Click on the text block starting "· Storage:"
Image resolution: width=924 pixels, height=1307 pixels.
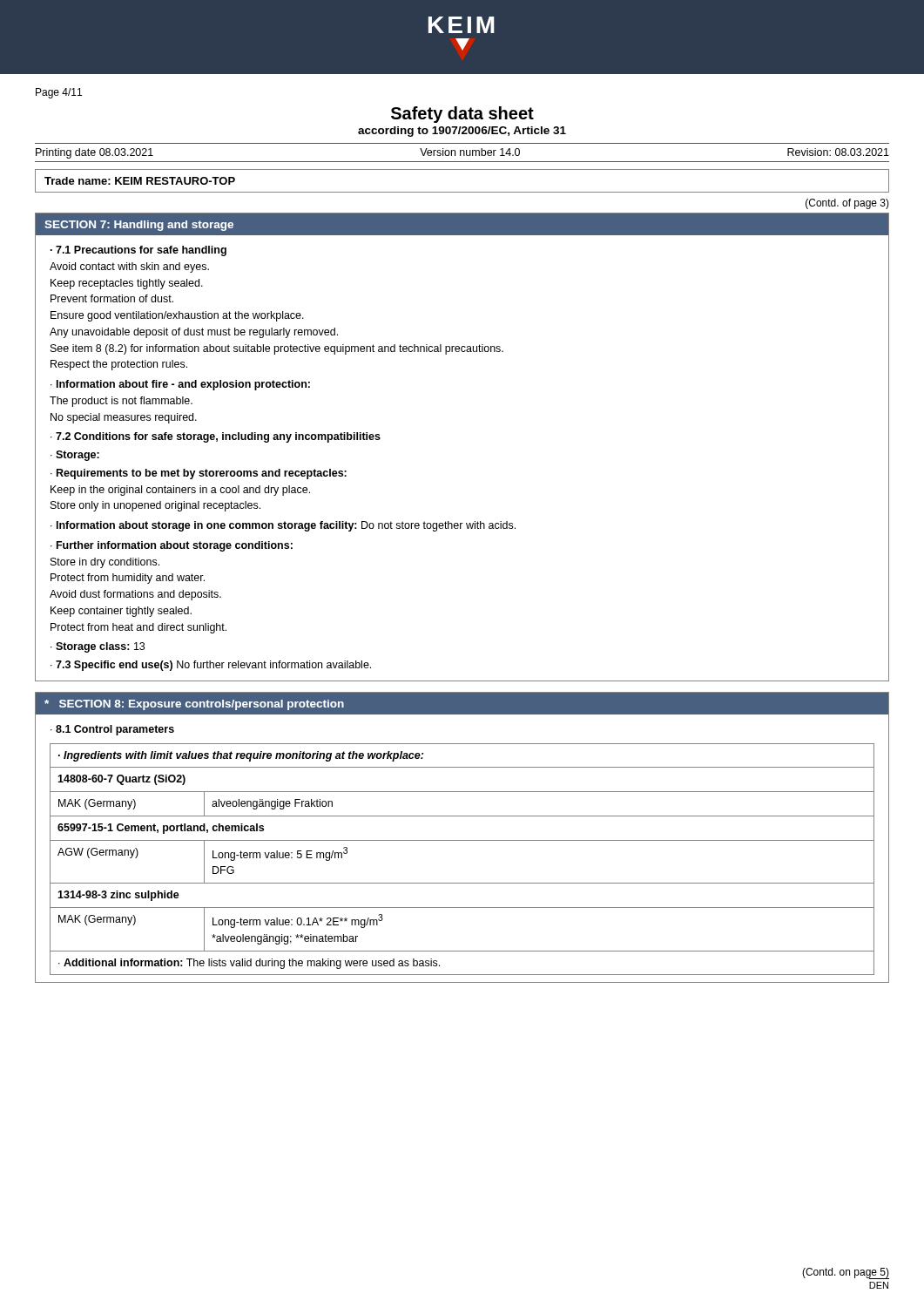(75, 455)
